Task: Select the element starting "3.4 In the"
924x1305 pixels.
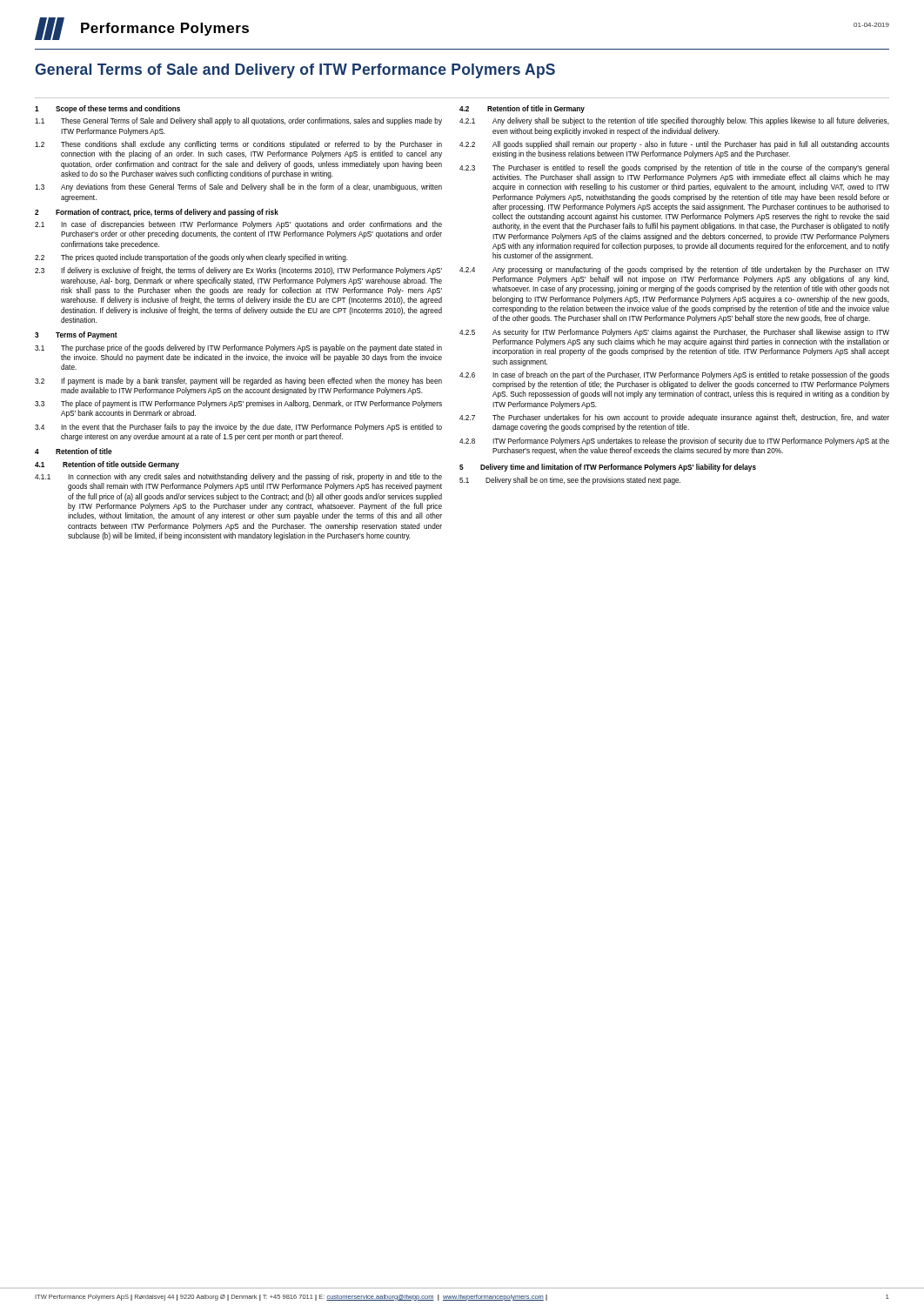Action: [238, 432]
